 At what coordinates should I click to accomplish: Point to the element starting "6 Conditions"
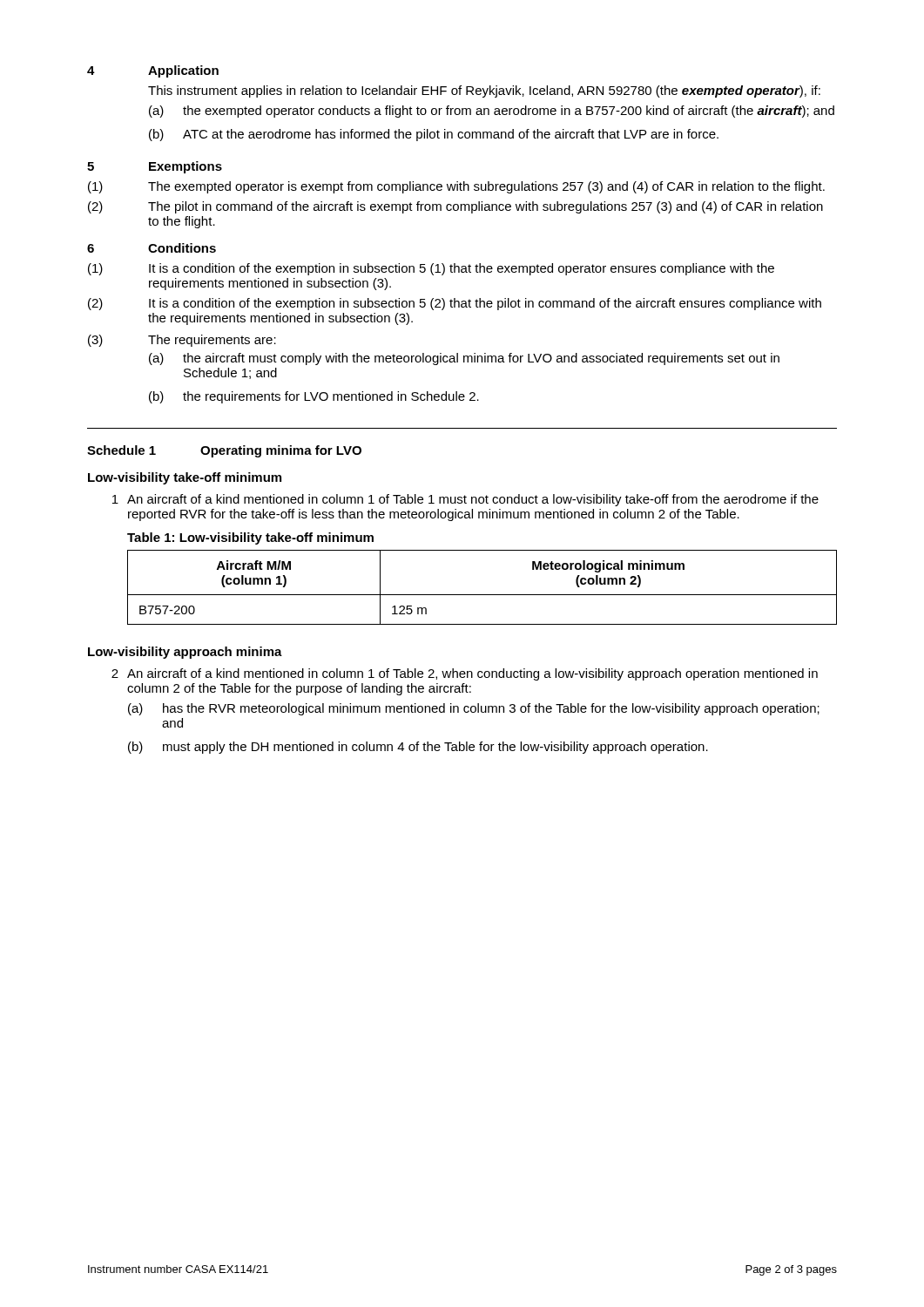click(152, 248)
